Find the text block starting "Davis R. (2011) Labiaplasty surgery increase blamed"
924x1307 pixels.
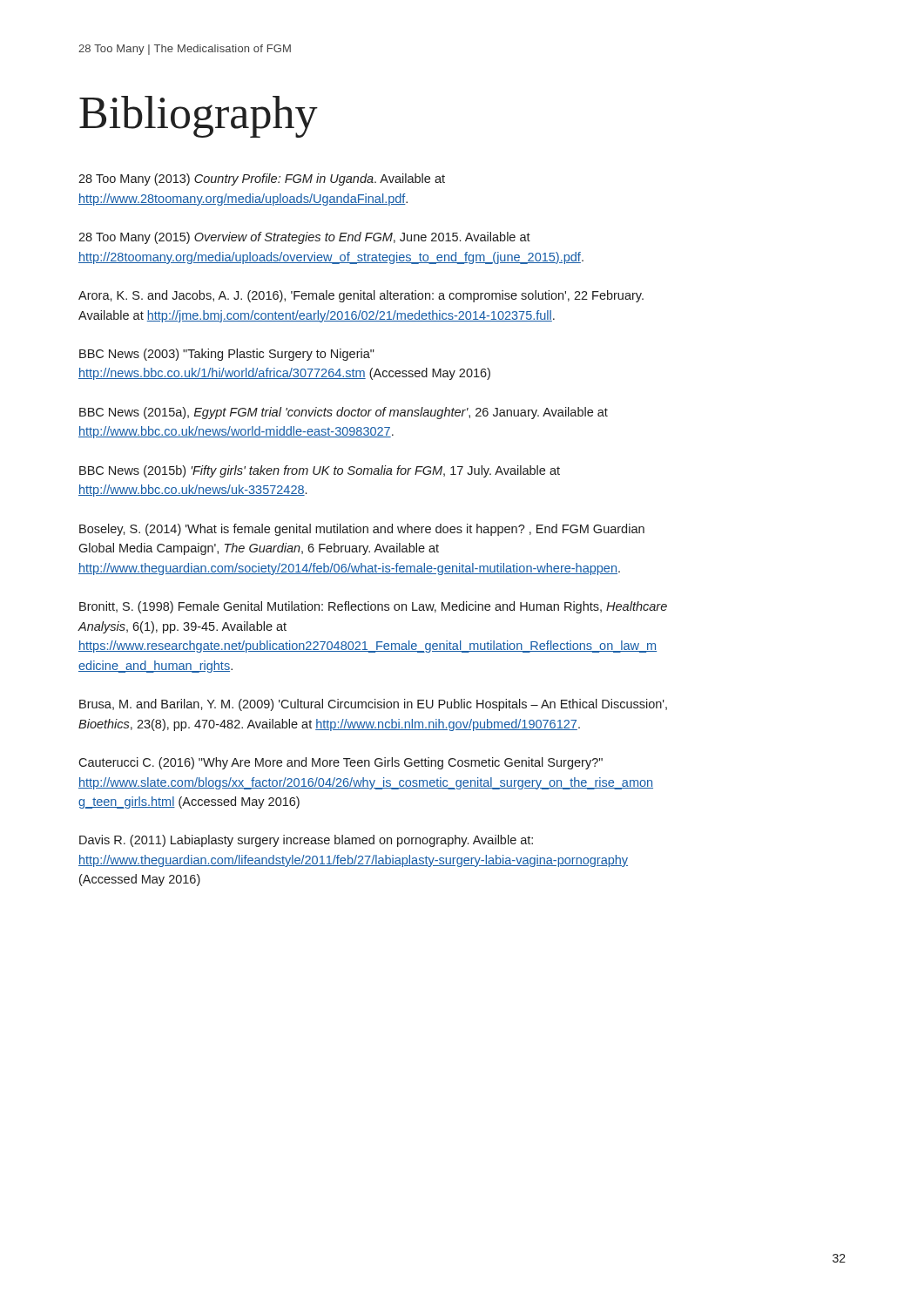click(x=353, y=860)
